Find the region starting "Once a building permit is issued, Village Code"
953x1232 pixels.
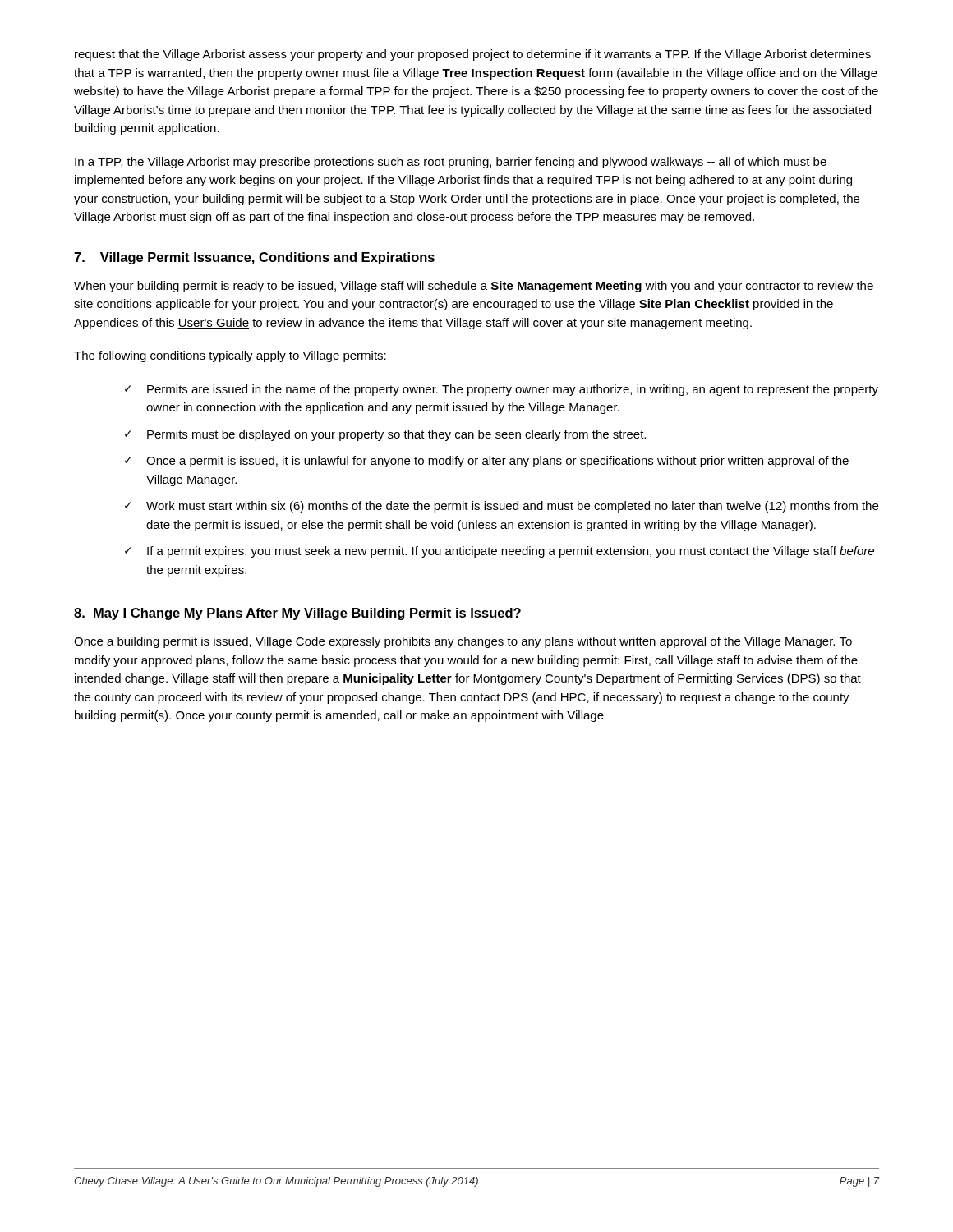pos(467,678)
